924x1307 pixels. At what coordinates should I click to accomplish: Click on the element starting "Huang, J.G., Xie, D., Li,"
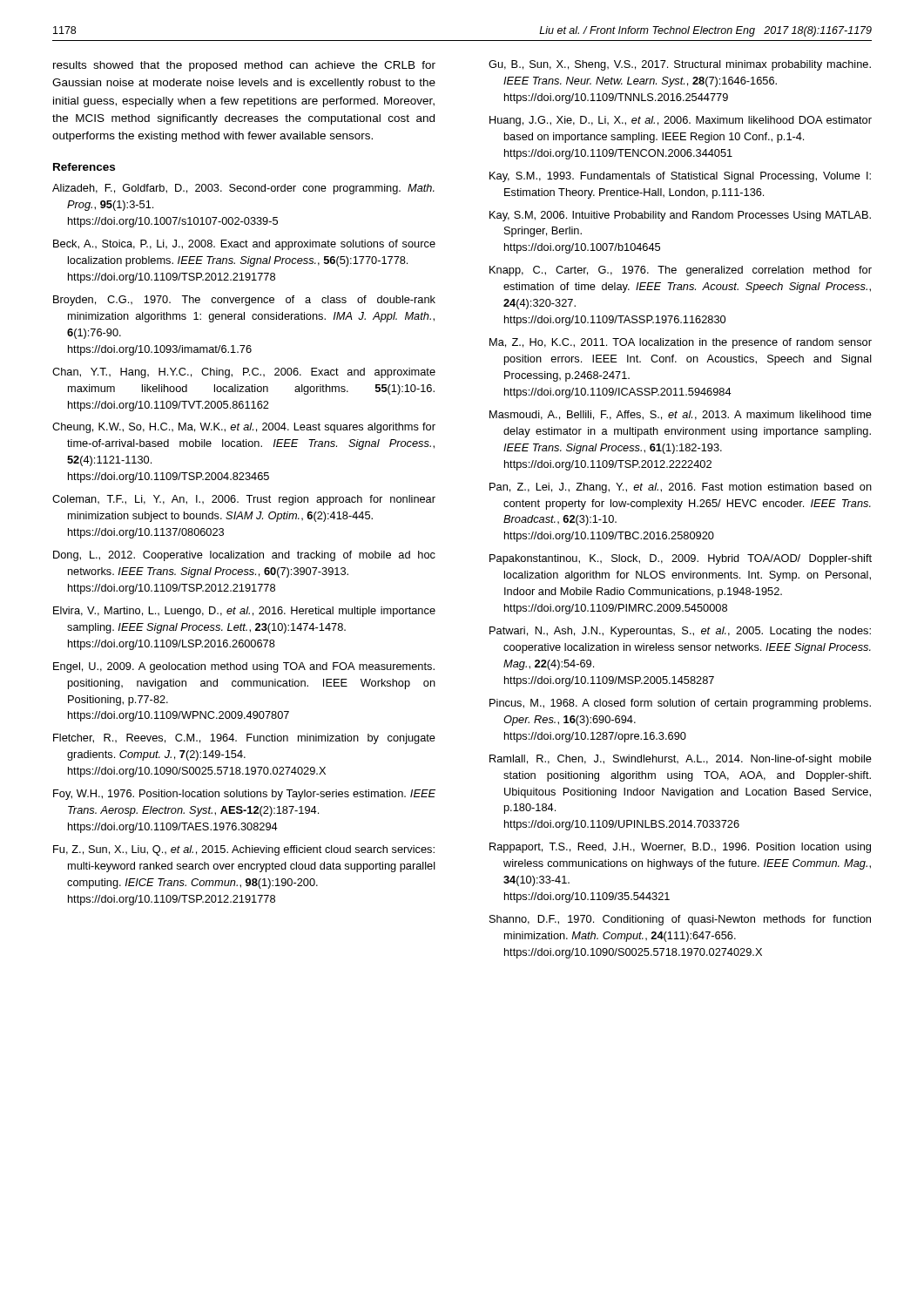(680, 137)
